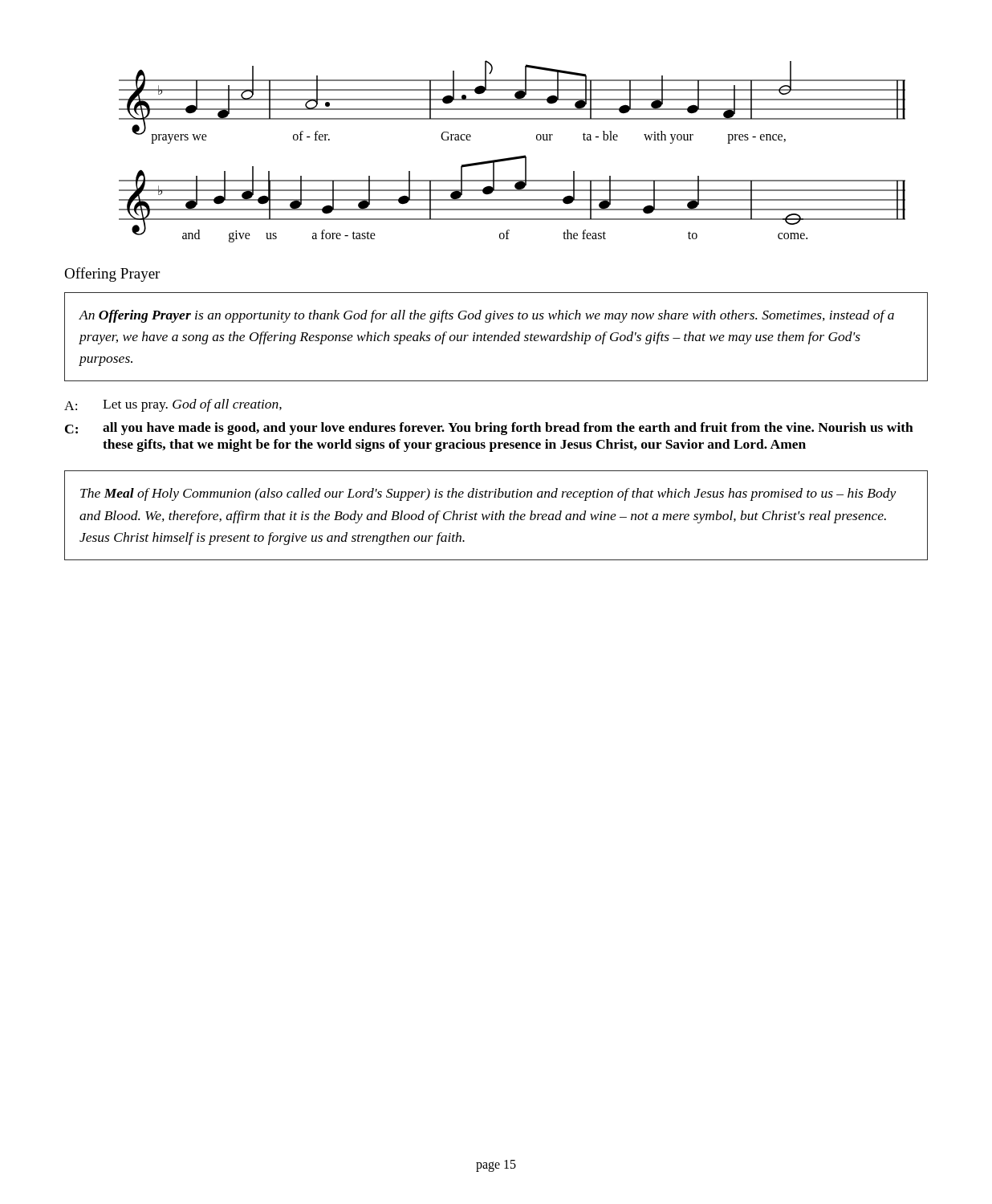Point to the region starting "An Offering Prayer is an"
This screenshot has height=1204, width=992.
point(487,336)
